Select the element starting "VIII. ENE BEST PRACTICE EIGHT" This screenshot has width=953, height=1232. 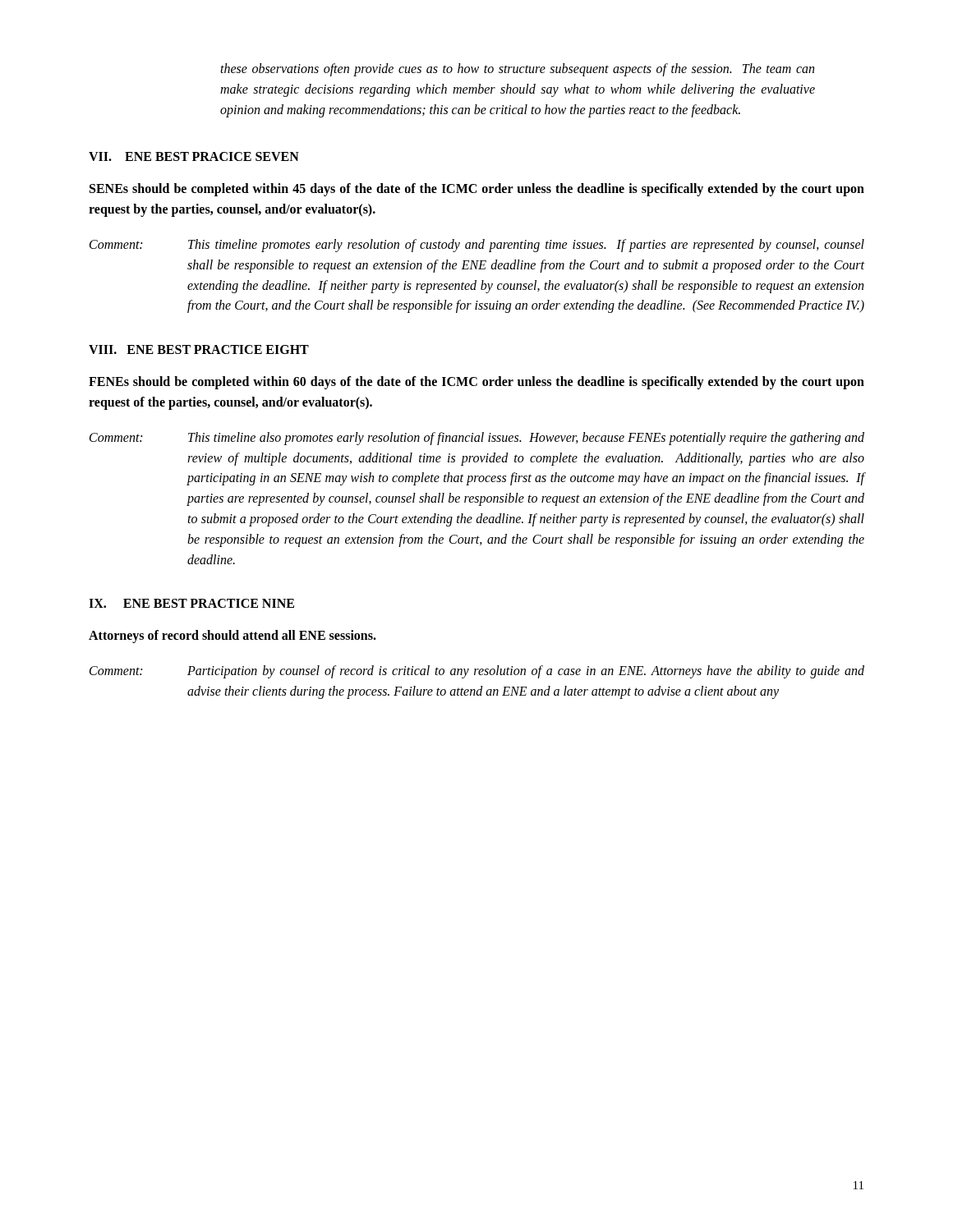pos(199,350)
